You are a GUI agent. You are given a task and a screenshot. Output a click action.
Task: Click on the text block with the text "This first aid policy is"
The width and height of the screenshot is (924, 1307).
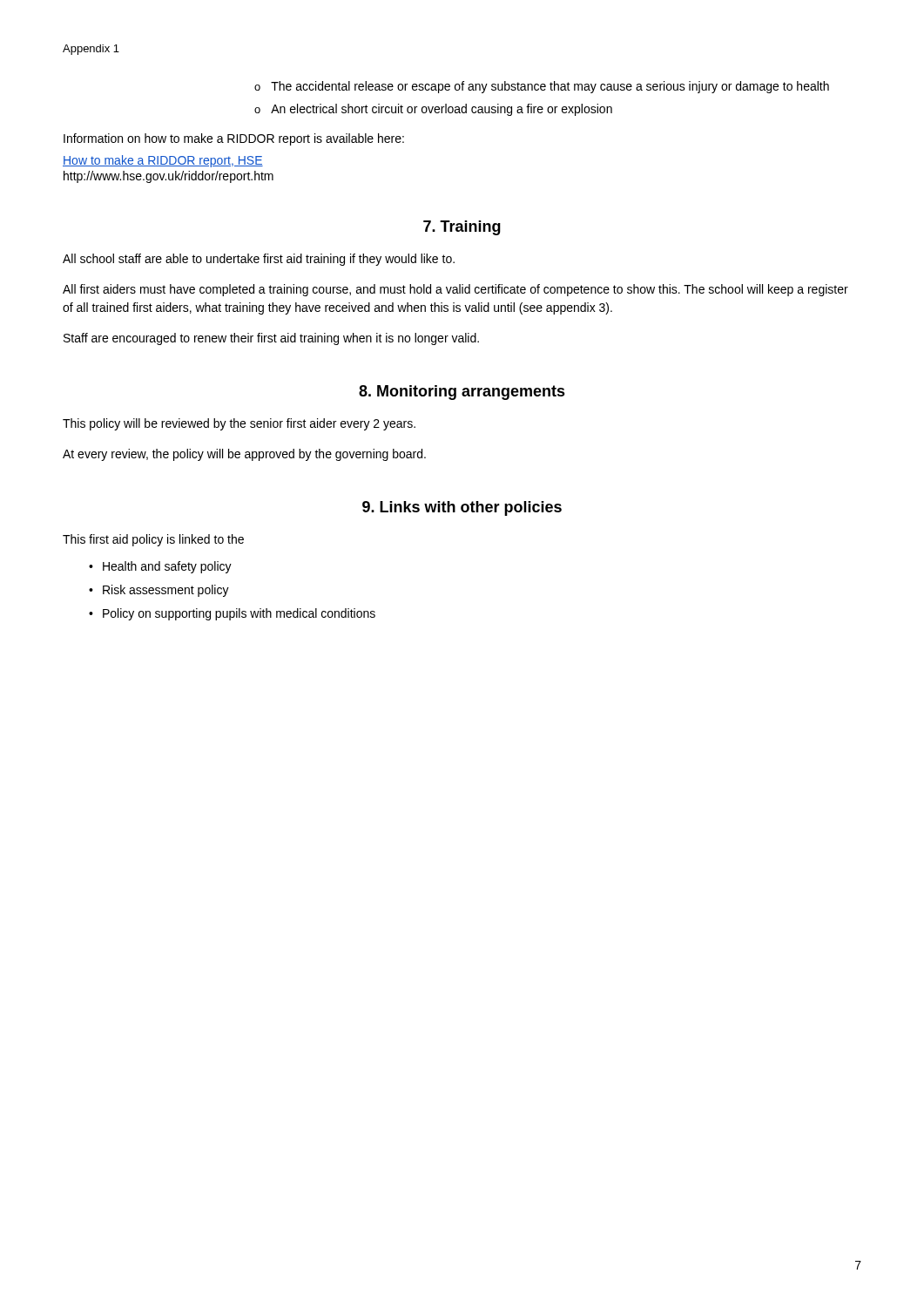click(154, 540)
